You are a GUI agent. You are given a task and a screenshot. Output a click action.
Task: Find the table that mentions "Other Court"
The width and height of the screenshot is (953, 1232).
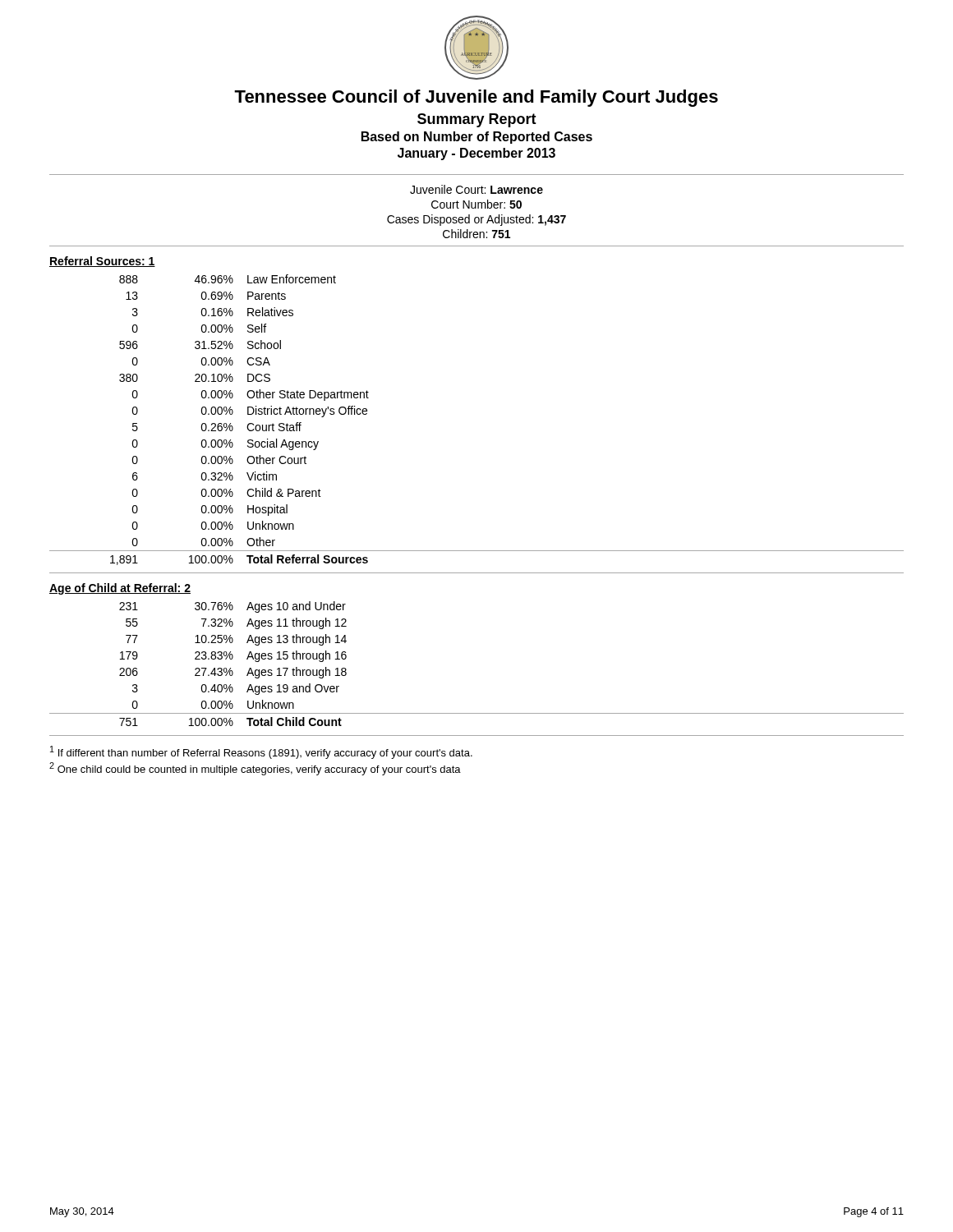476,419
